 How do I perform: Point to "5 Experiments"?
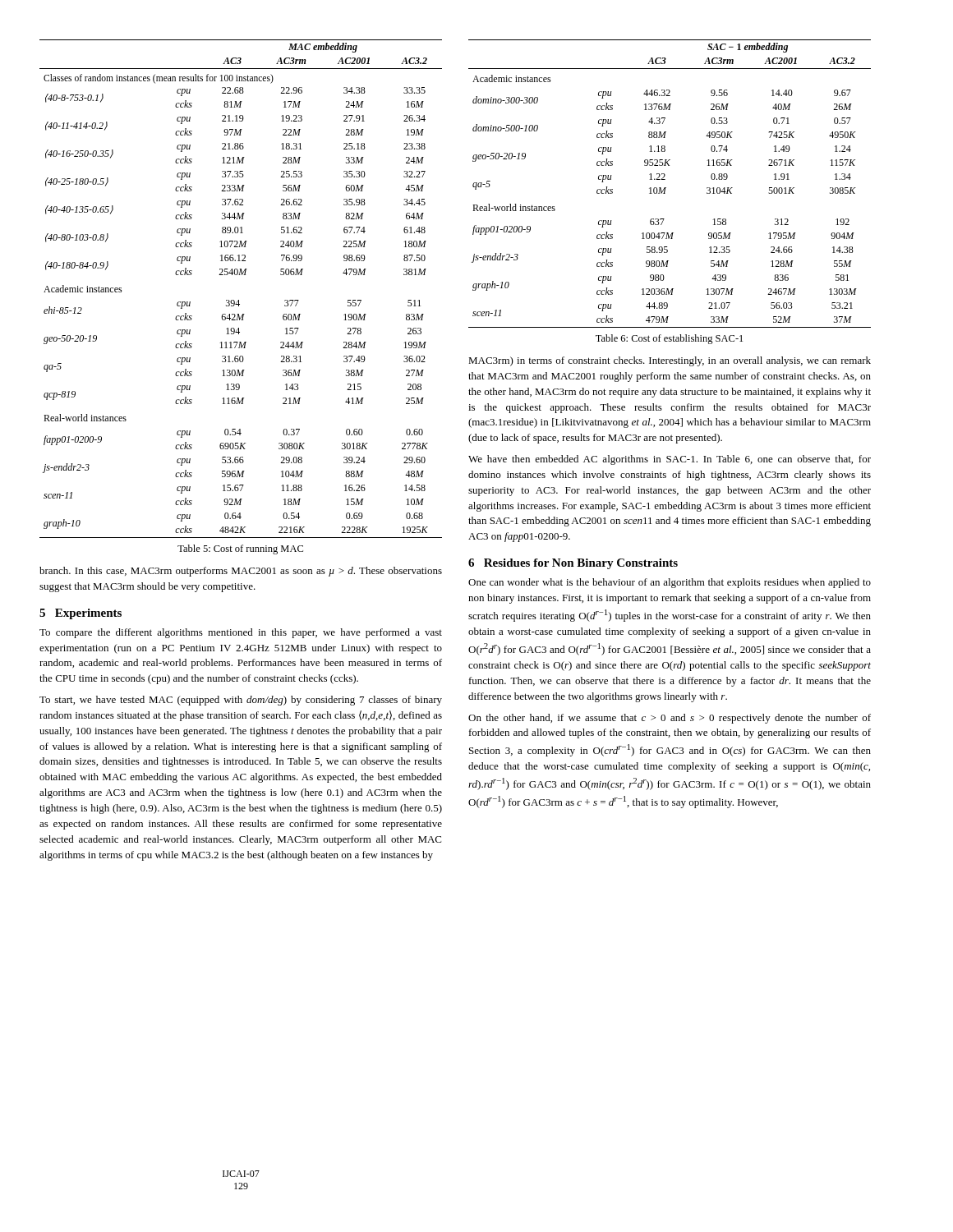coord(81,612)
